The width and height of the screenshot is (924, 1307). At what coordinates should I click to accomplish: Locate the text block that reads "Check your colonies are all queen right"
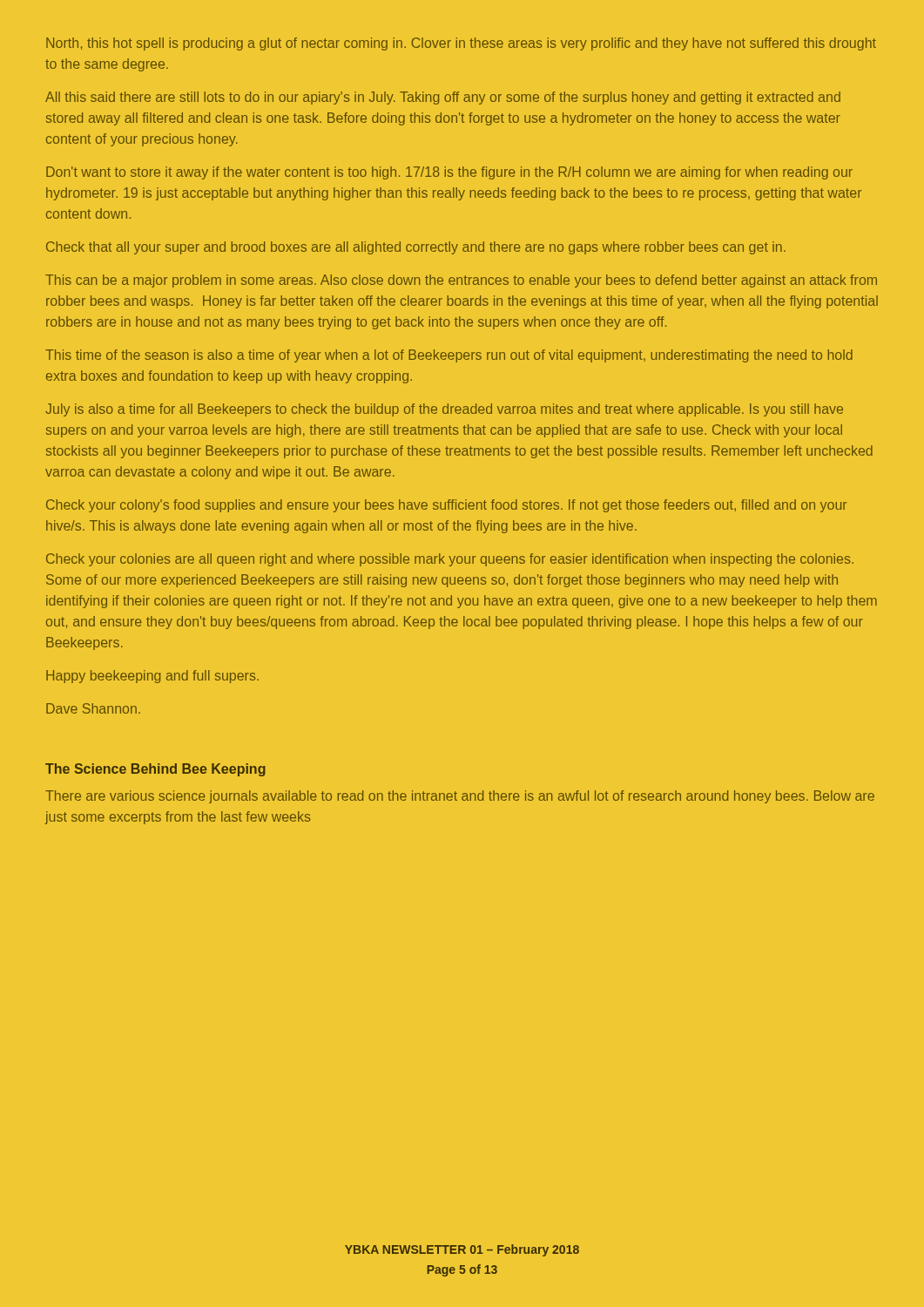coord(461,601)
